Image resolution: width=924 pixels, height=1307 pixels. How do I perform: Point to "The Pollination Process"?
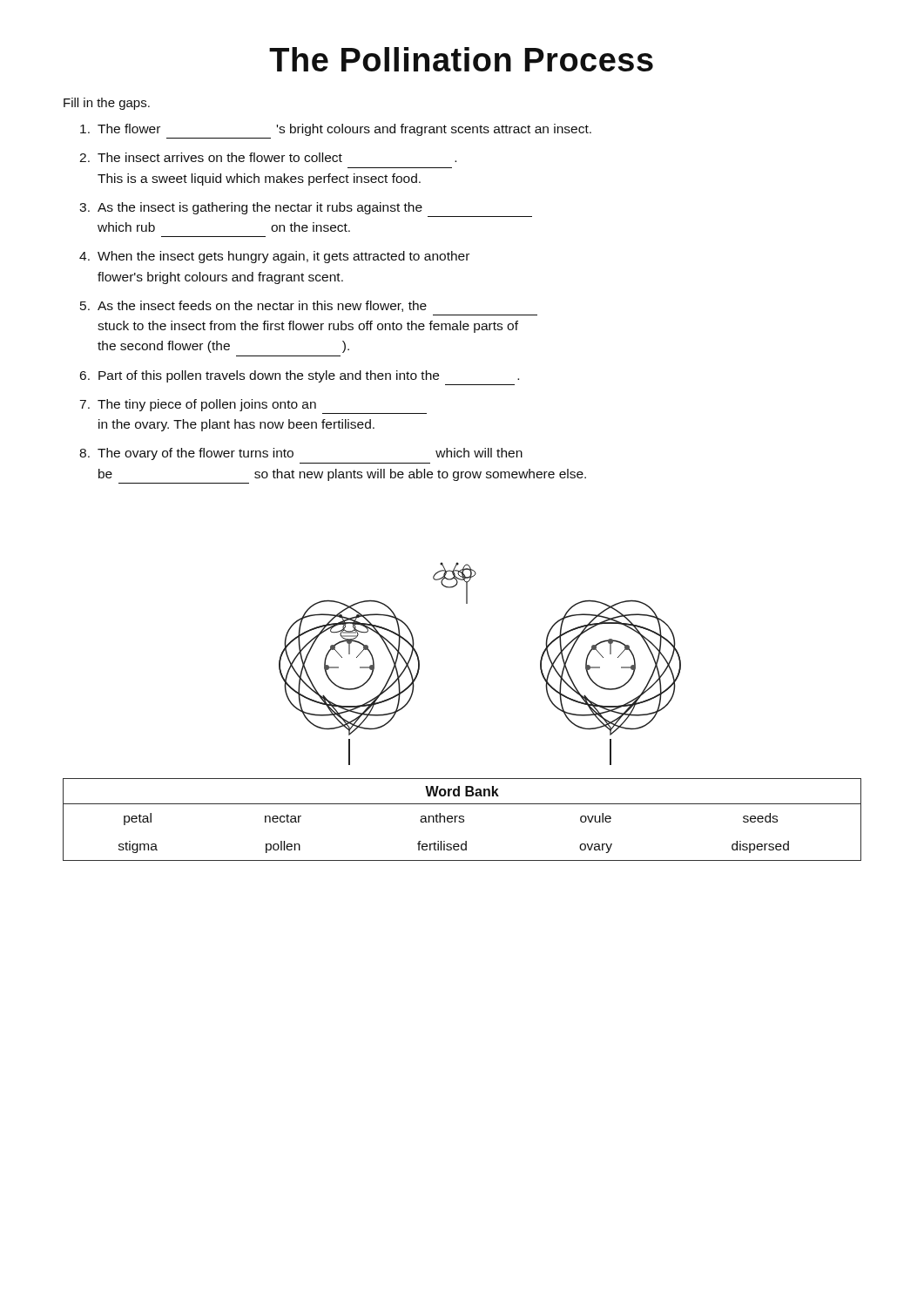[462, 61]
